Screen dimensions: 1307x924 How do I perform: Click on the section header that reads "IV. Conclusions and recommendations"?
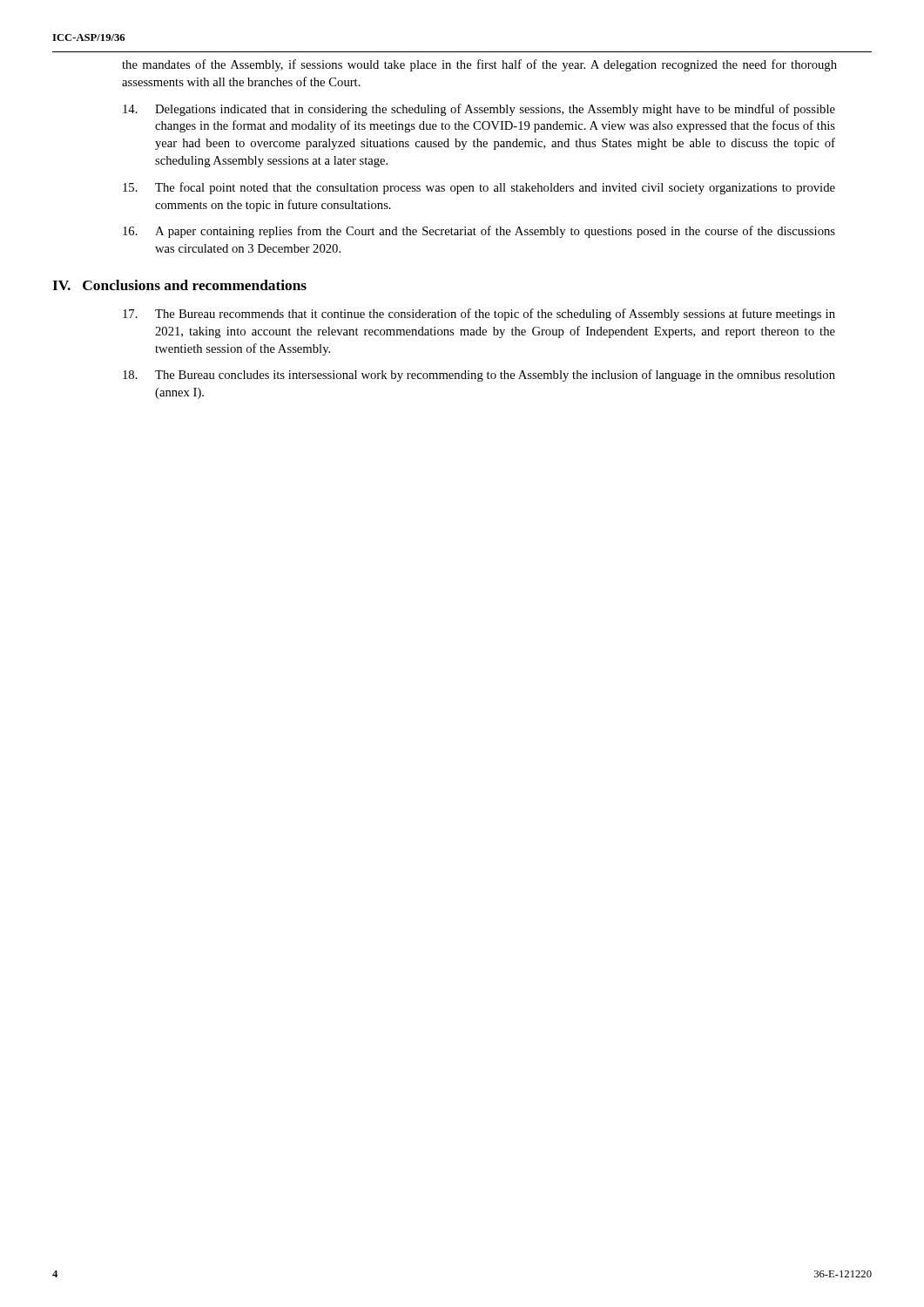click(179, 285)
